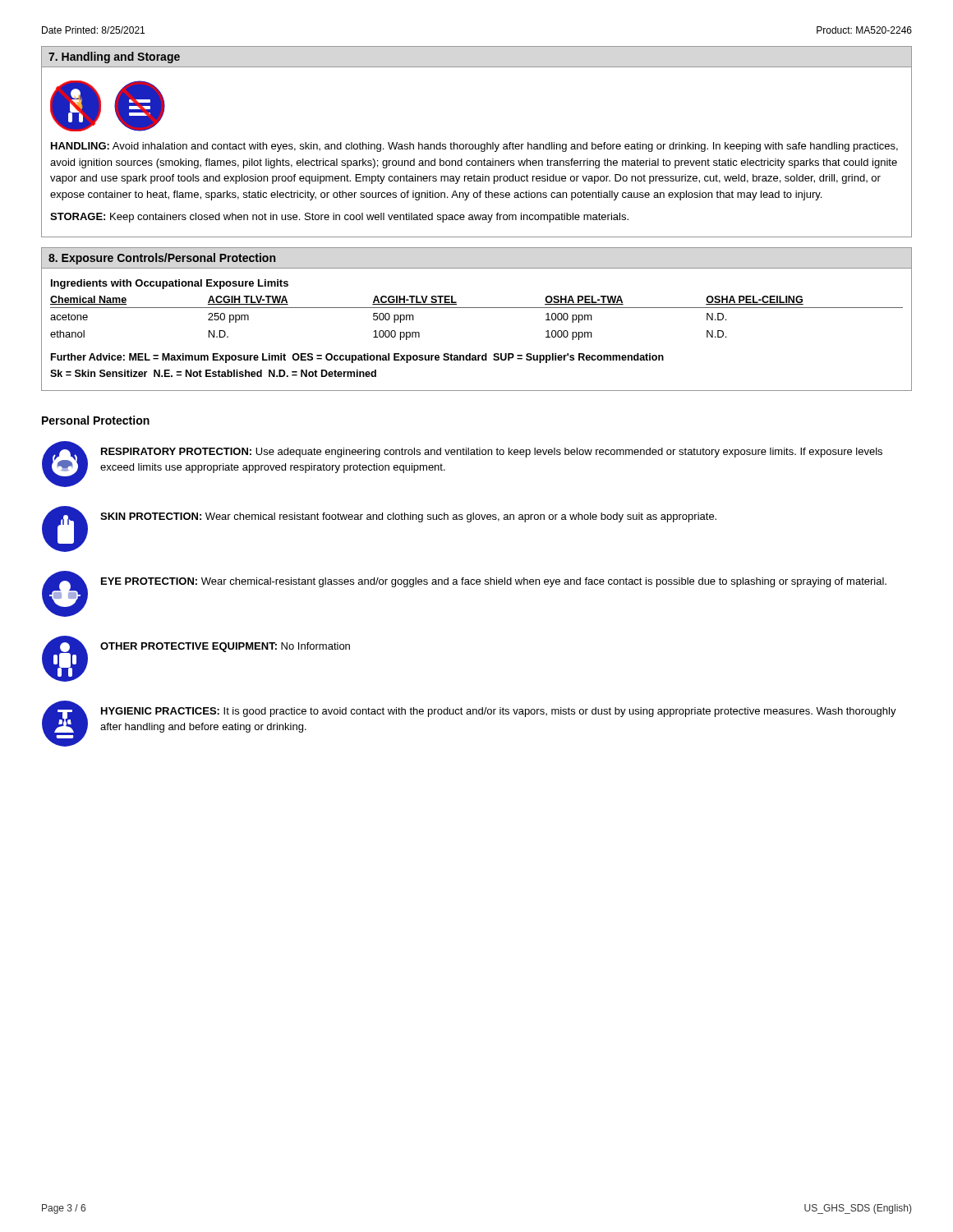Where is the section header that starts "8. Exposure Controls/Personal"?
The height and width of the screenshot is (1232, 953).
[162, 257]
